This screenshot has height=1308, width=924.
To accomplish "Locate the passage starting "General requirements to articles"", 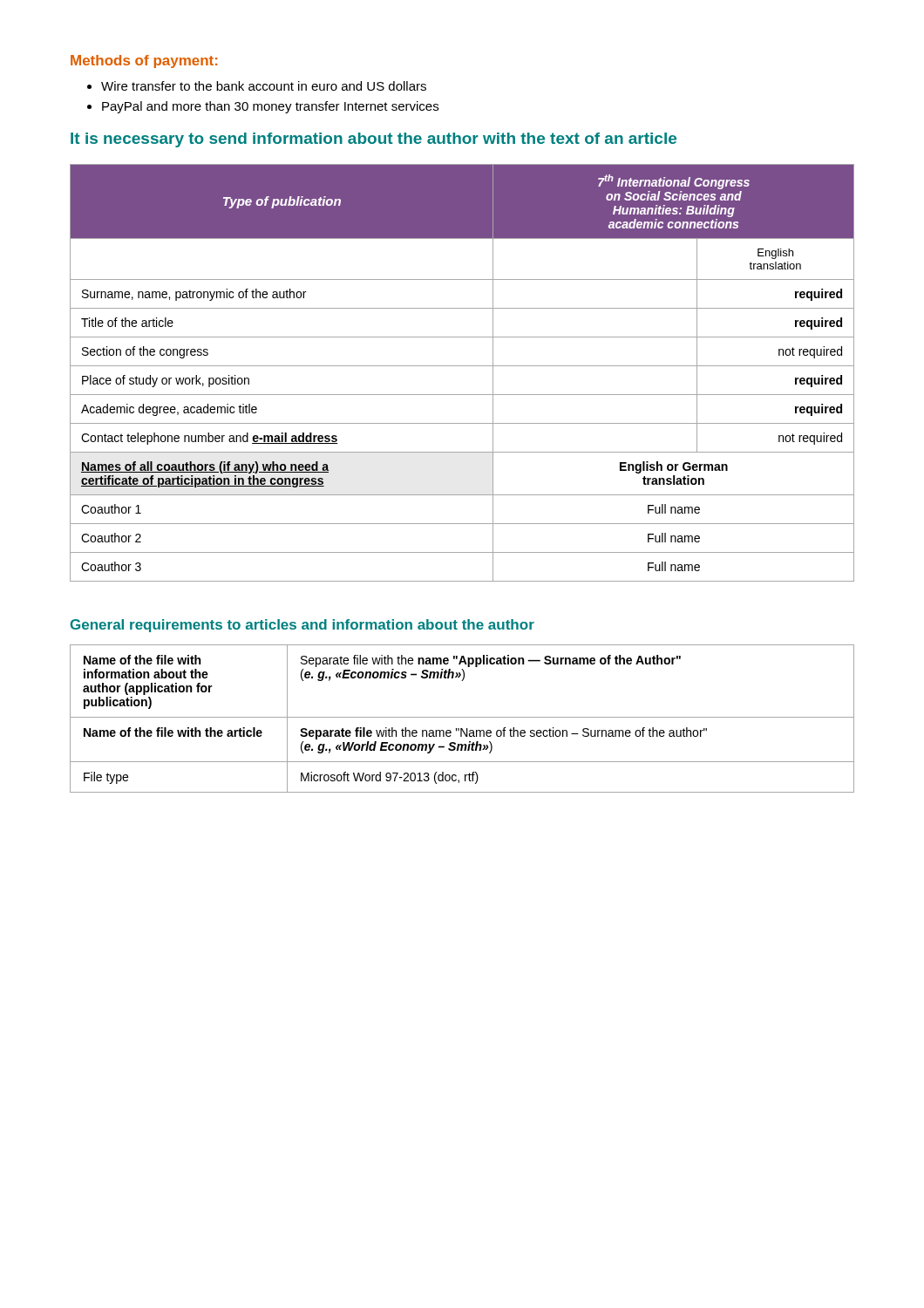I will [302, 625].
